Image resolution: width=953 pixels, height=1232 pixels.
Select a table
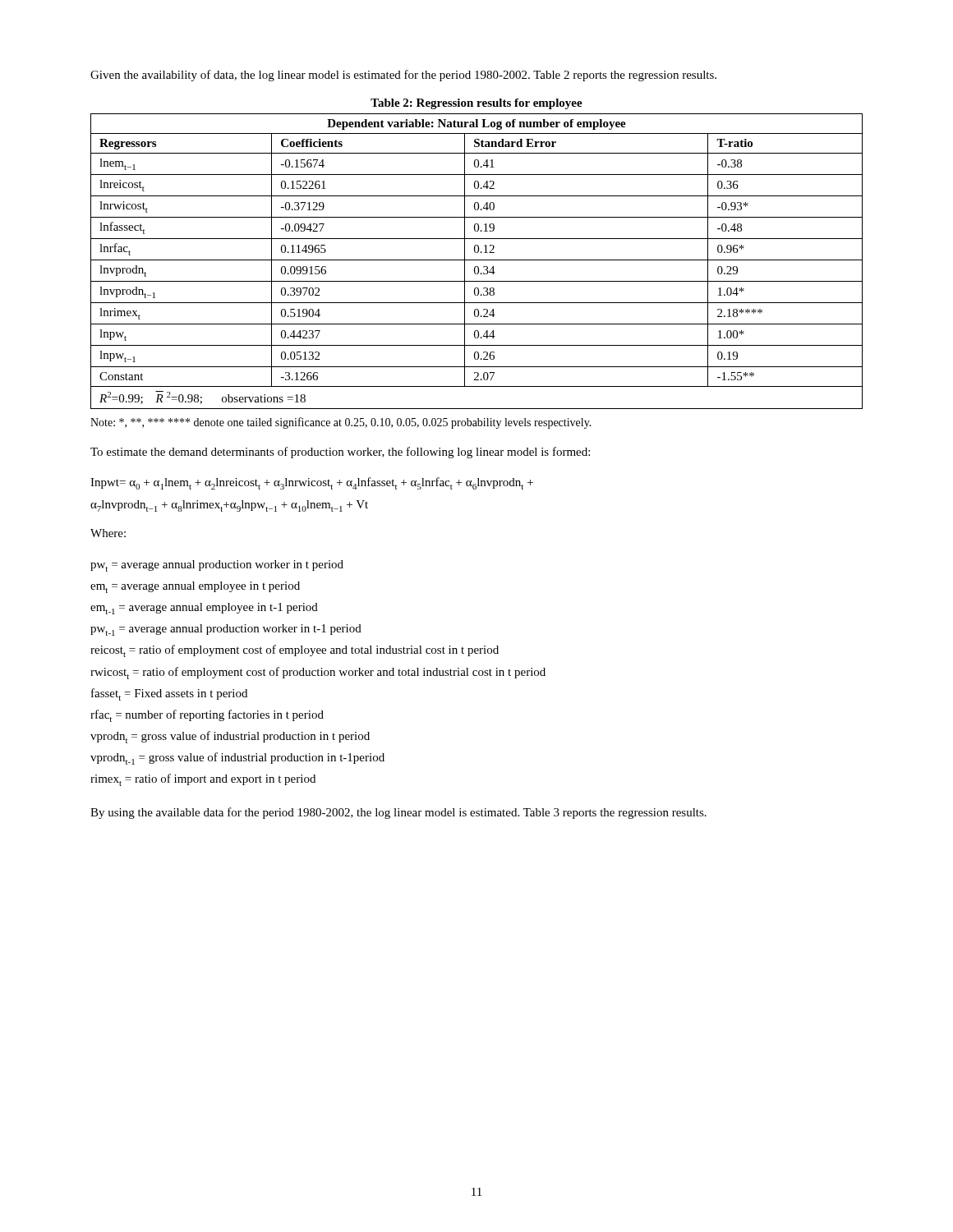[476, 261]
